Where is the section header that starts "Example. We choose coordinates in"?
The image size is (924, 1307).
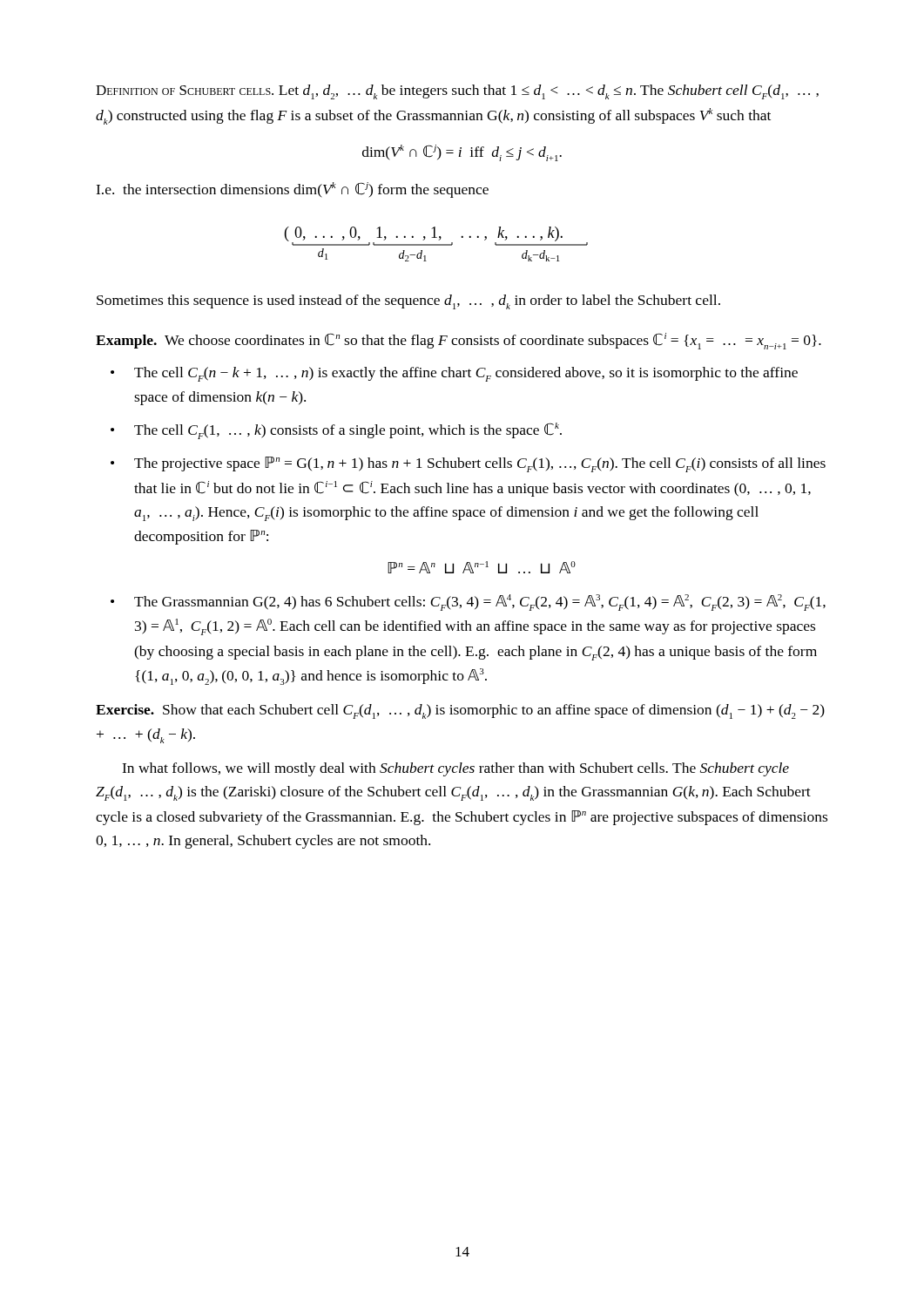click(x=459, y=341)
